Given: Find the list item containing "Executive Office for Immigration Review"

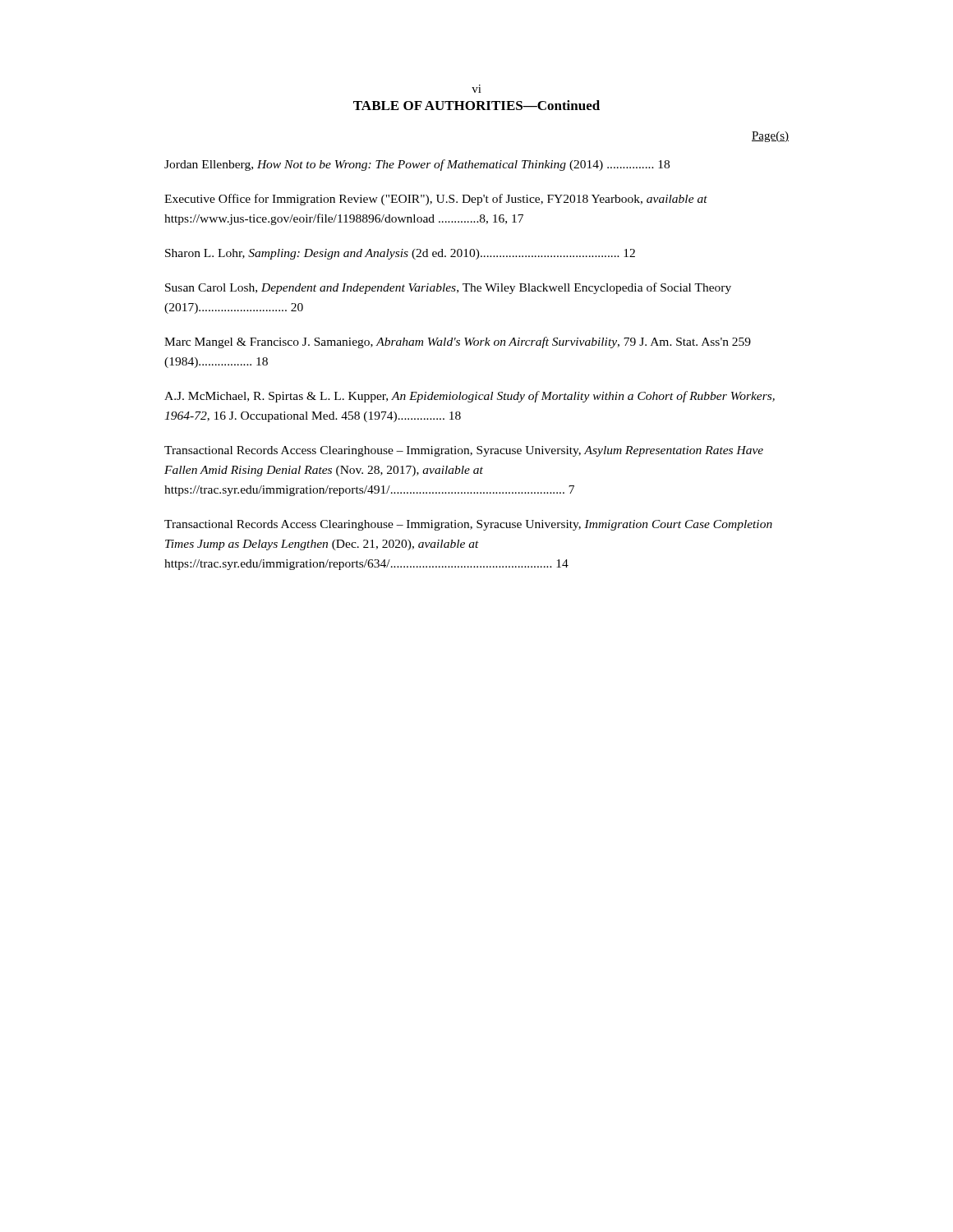Looking at the screenshot, I should (x=476, y=209).
